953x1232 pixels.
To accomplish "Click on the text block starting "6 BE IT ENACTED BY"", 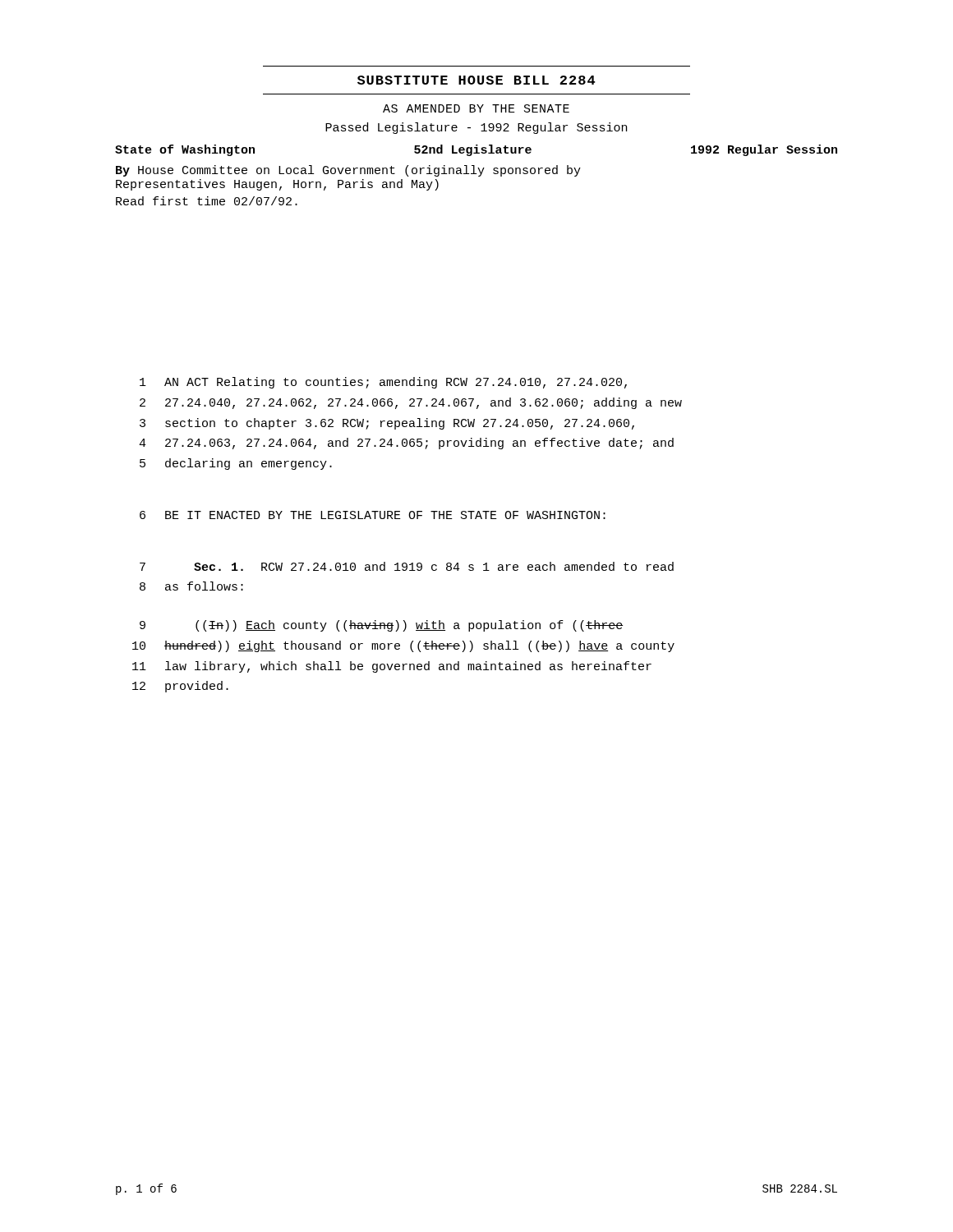I will pos(476,517).
